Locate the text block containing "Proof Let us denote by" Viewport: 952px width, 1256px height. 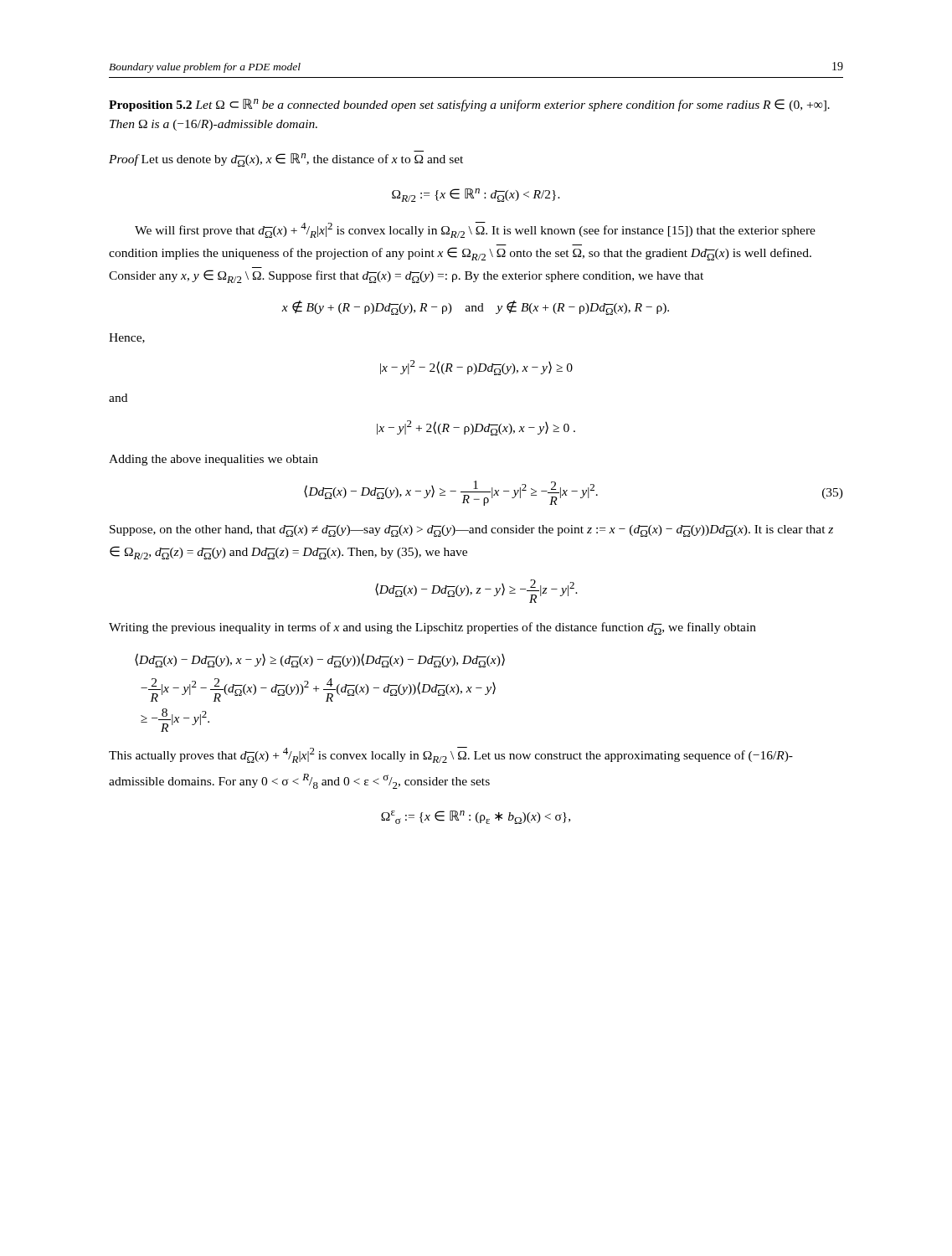(286, 160)
